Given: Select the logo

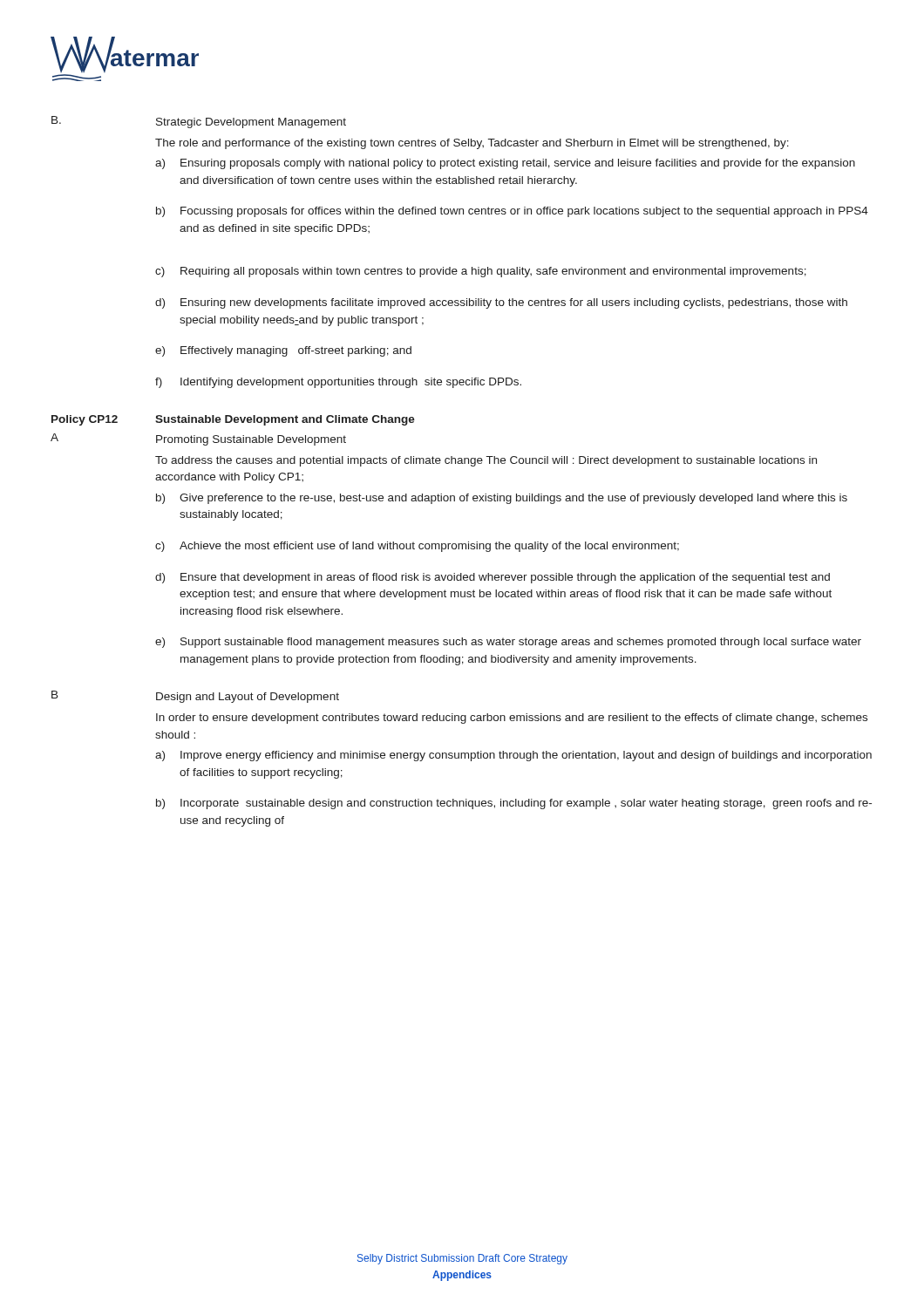Looking at the screenshot, I should 125,57.
